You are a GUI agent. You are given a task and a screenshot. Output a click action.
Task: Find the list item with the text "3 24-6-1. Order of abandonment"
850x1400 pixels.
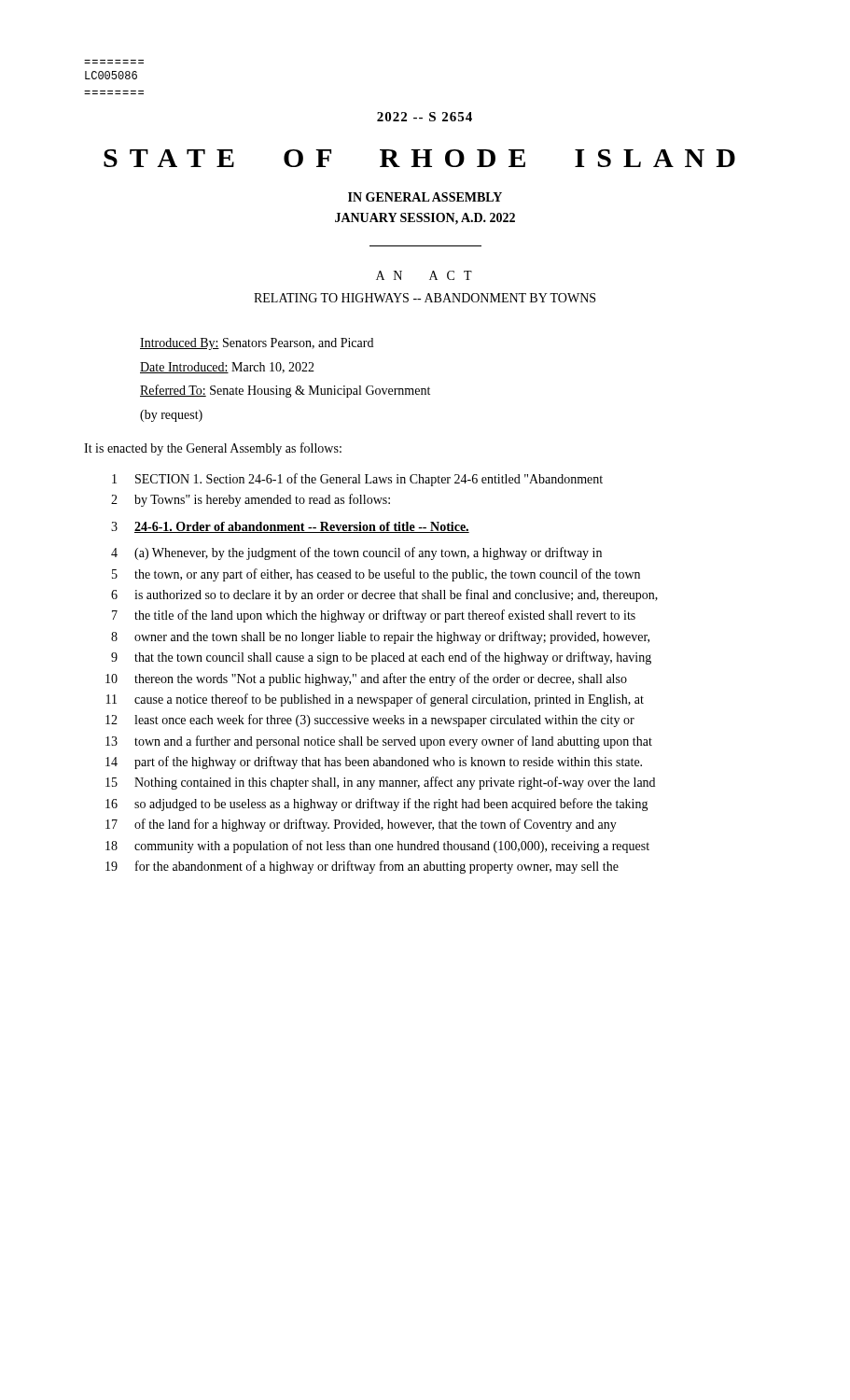pyautogui.click(x=425, y=527)
